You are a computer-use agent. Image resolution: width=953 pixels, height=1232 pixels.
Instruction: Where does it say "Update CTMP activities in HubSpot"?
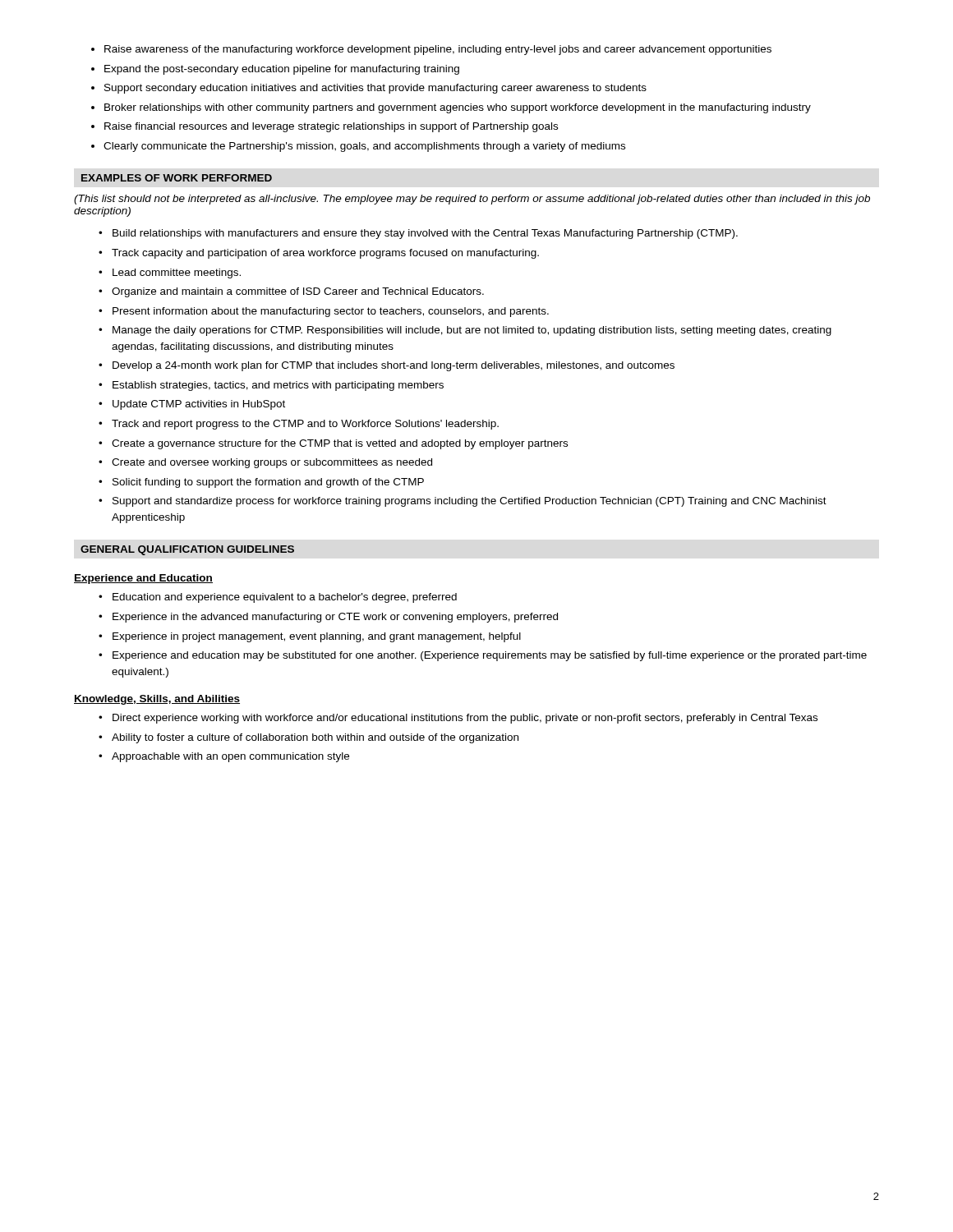pos(192,405)
